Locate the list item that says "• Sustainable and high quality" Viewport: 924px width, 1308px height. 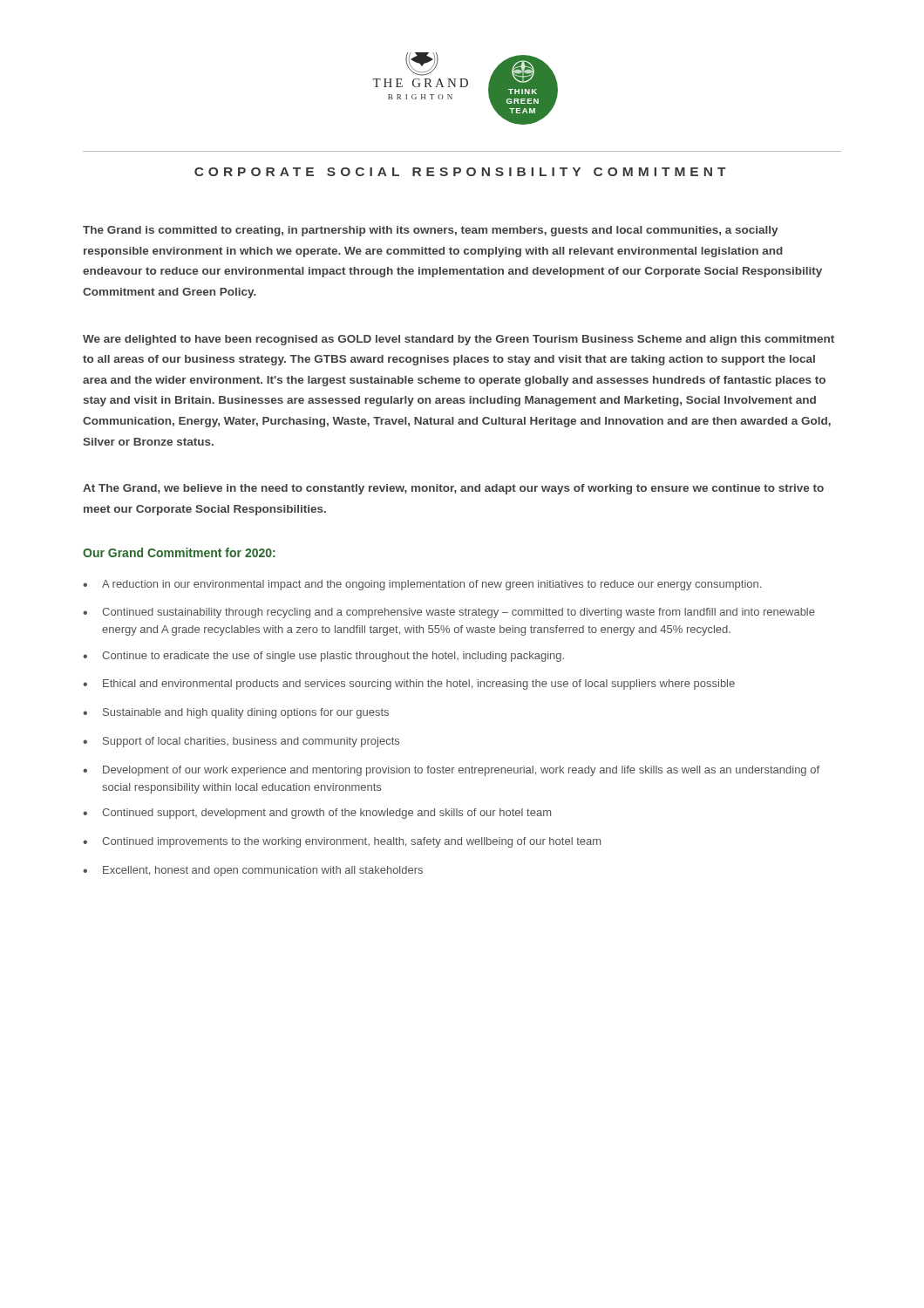coord(236,713)
